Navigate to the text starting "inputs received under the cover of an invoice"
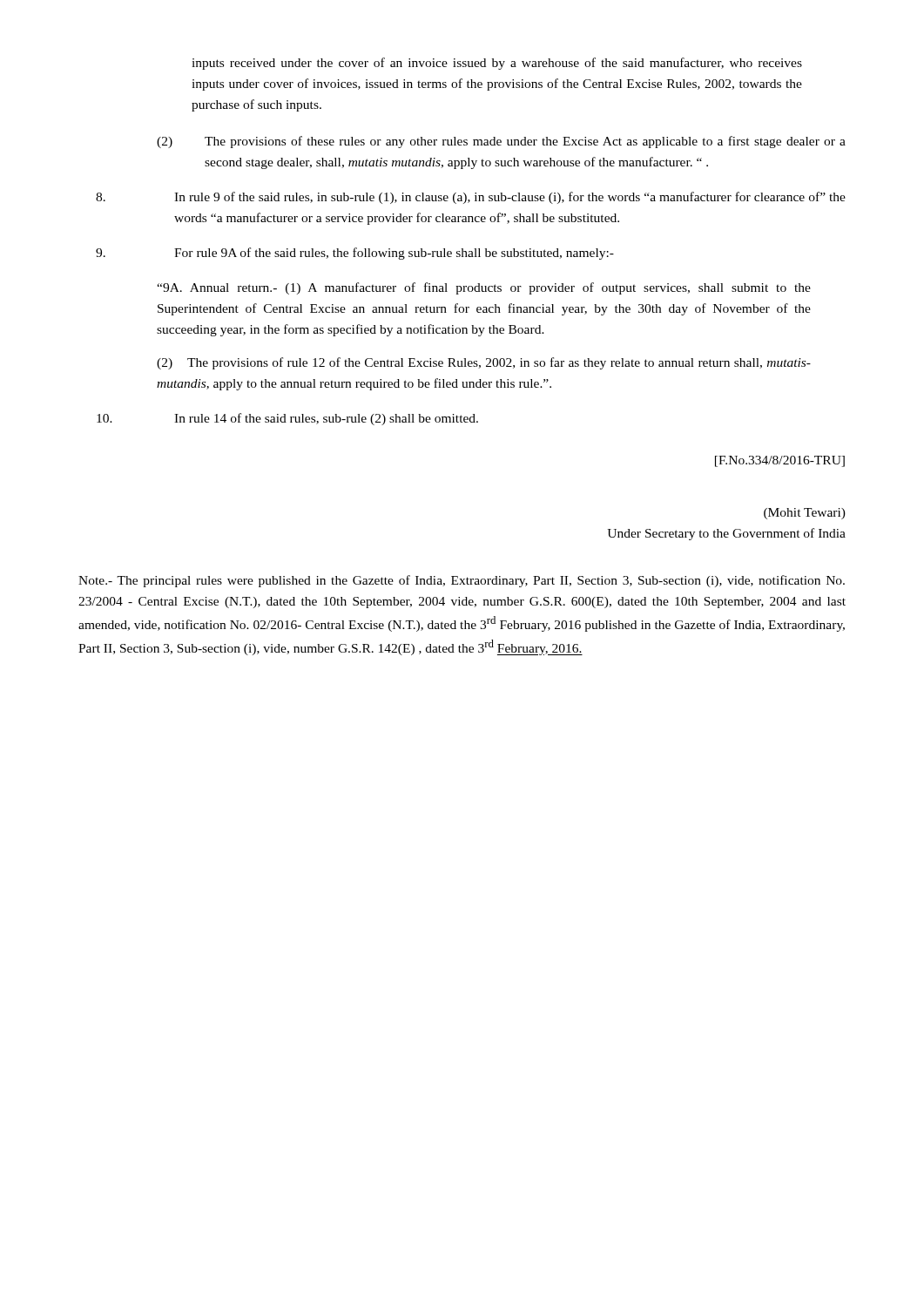This screenshot has width=924, height=1307. pyautogui.click(x=497, y=83)
